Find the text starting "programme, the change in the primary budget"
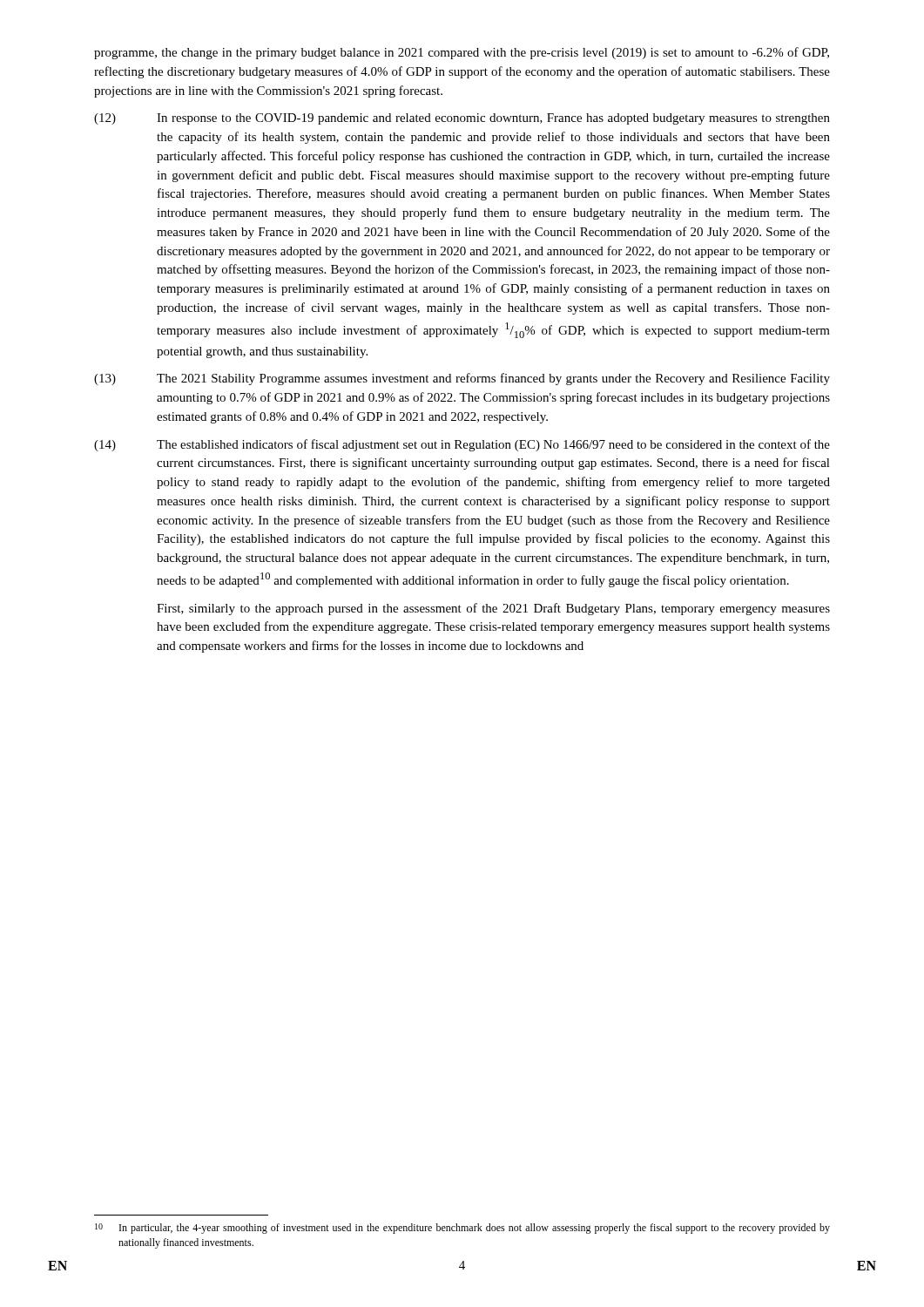The height and width of the screenshot is (1307, 924). point(462,71)
